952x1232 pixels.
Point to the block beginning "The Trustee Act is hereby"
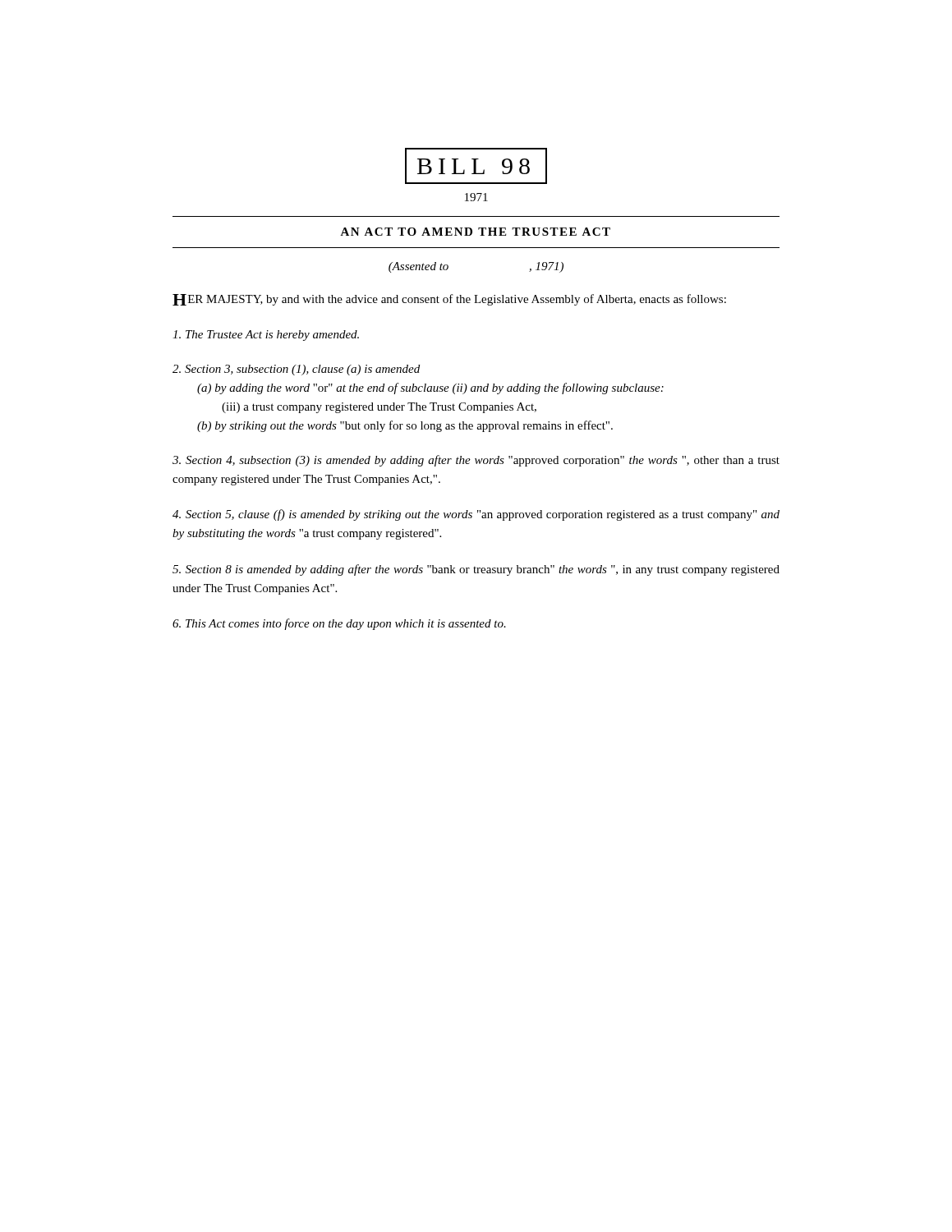coord(266,334)
